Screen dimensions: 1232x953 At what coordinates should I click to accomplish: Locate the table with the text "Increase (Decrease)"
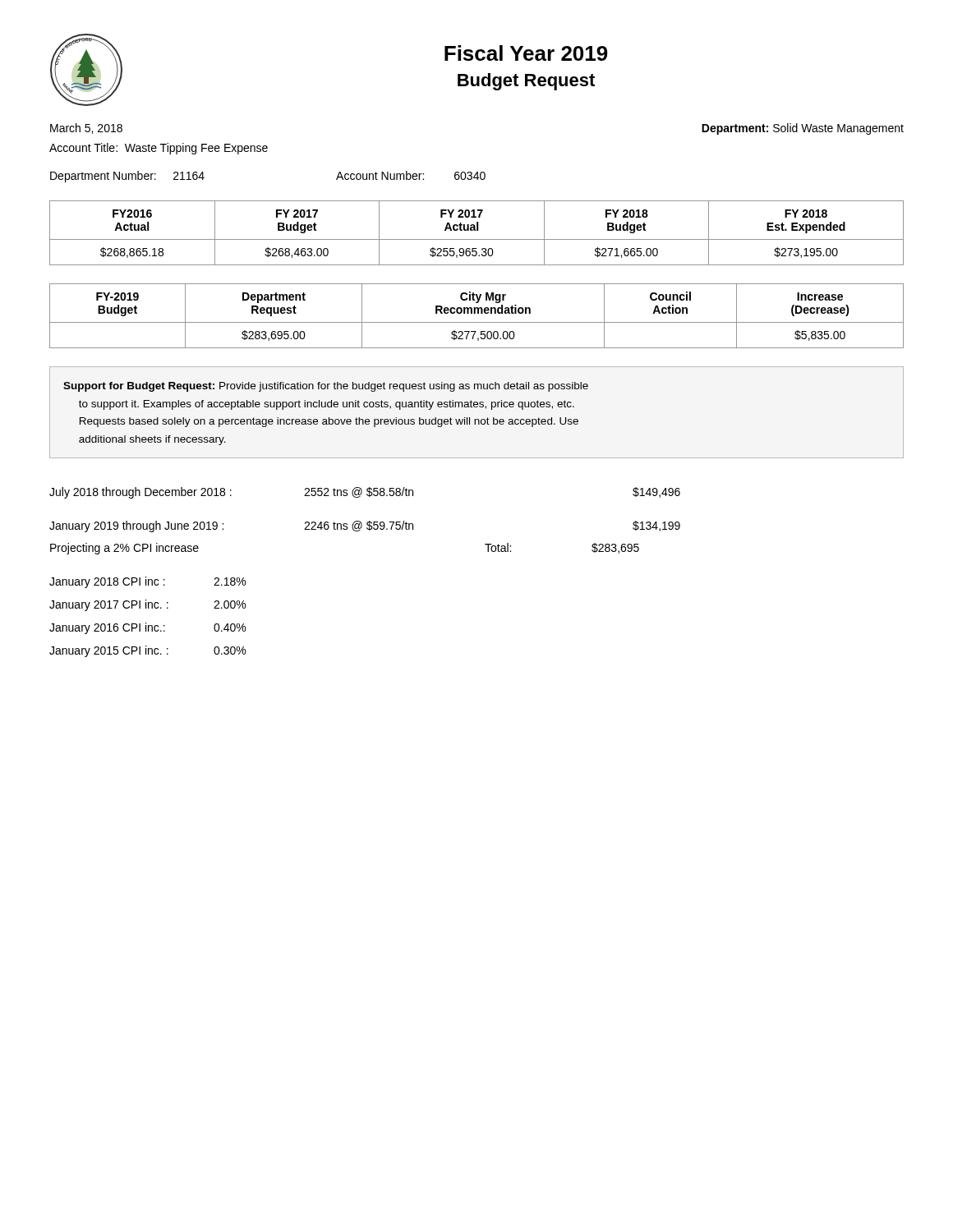476,316
